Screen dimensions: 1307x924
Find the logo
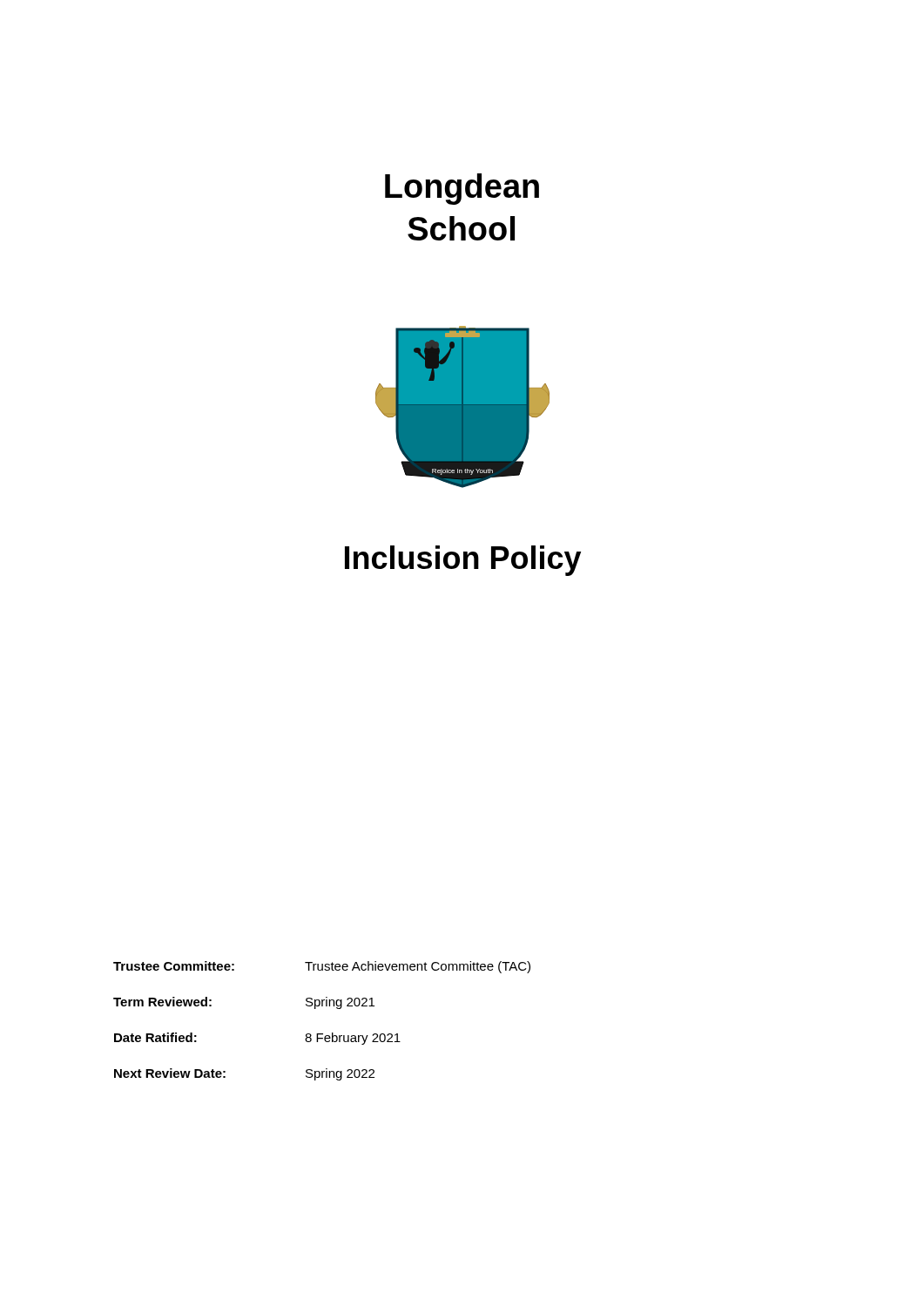click(462, 407)
